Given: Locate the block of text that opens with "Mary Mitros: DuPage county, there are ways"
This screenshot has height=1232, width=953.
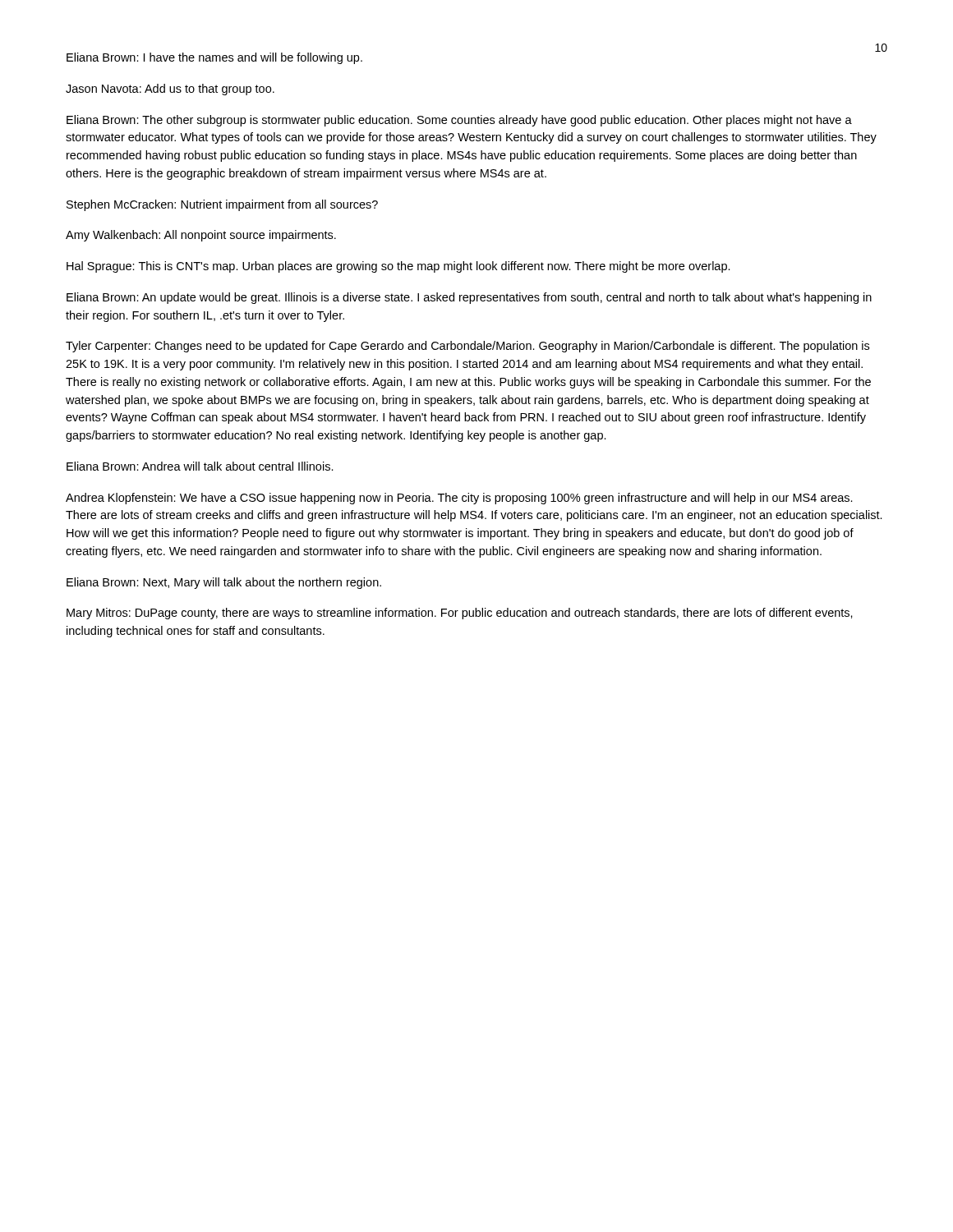Looking at the screenshot, I should [x=459, y=622].
